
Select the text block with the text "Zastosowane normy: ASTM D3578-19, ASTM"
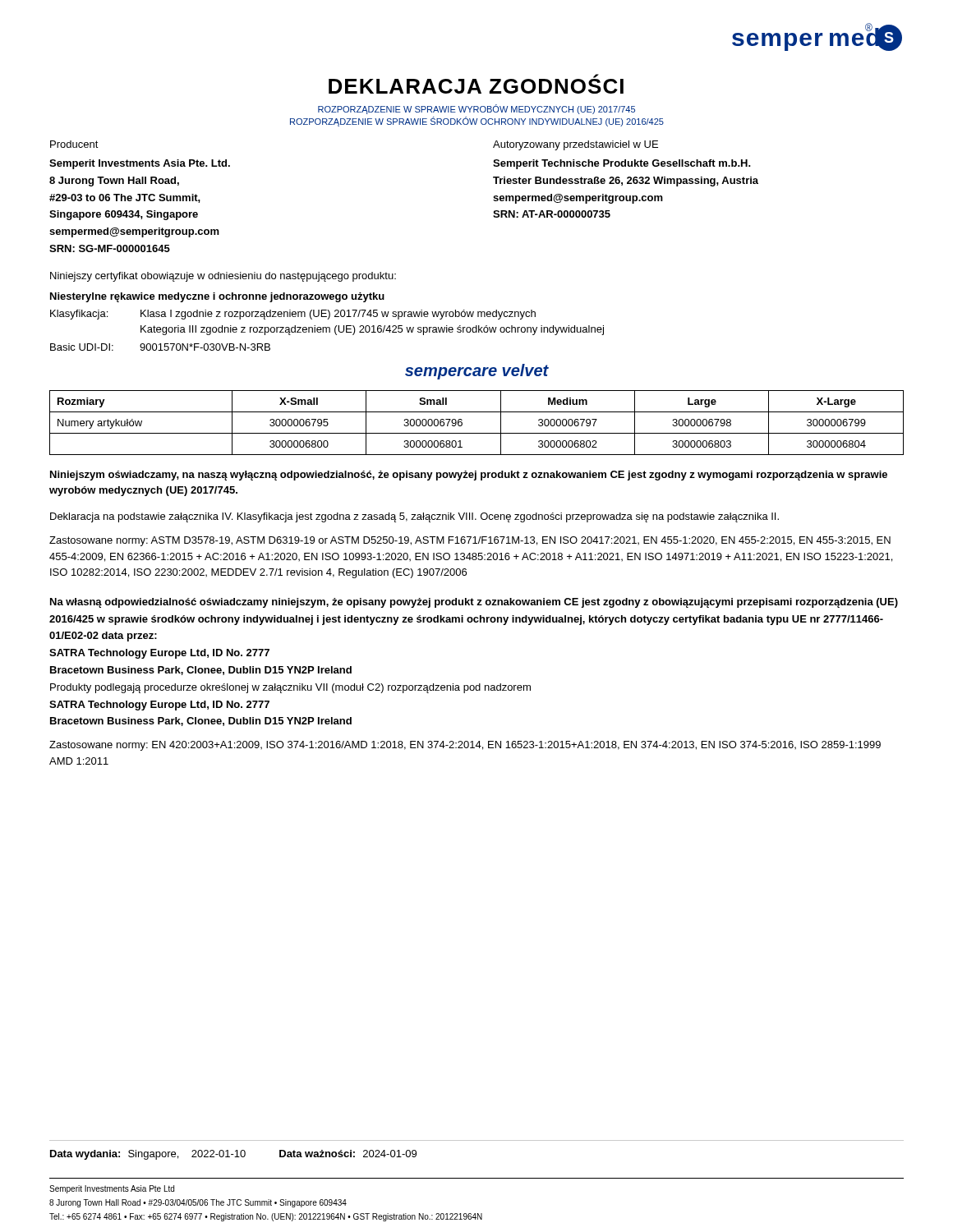471,556
